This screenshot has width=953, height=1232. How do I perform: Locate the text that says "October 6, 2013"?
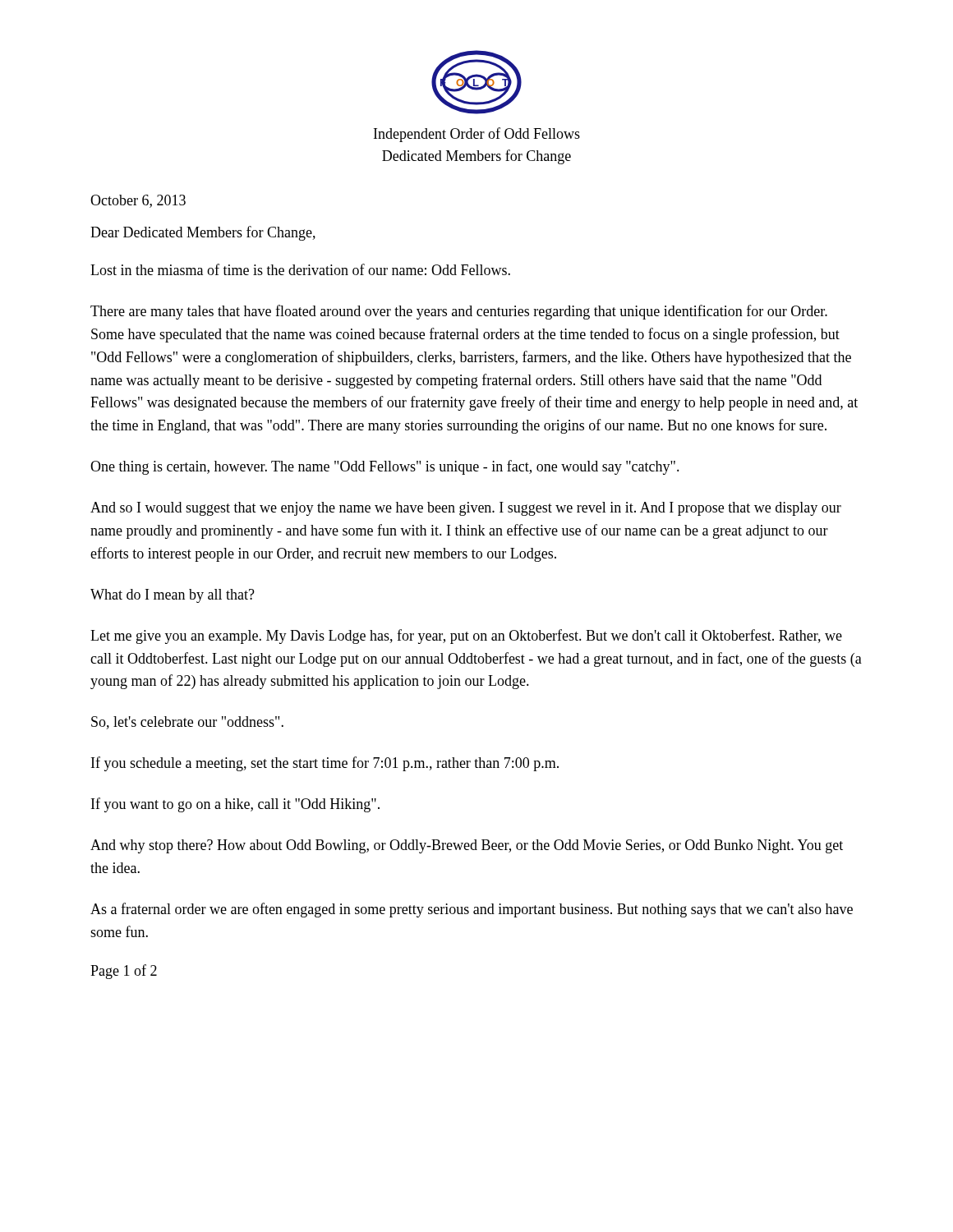(x=138, y=200)
